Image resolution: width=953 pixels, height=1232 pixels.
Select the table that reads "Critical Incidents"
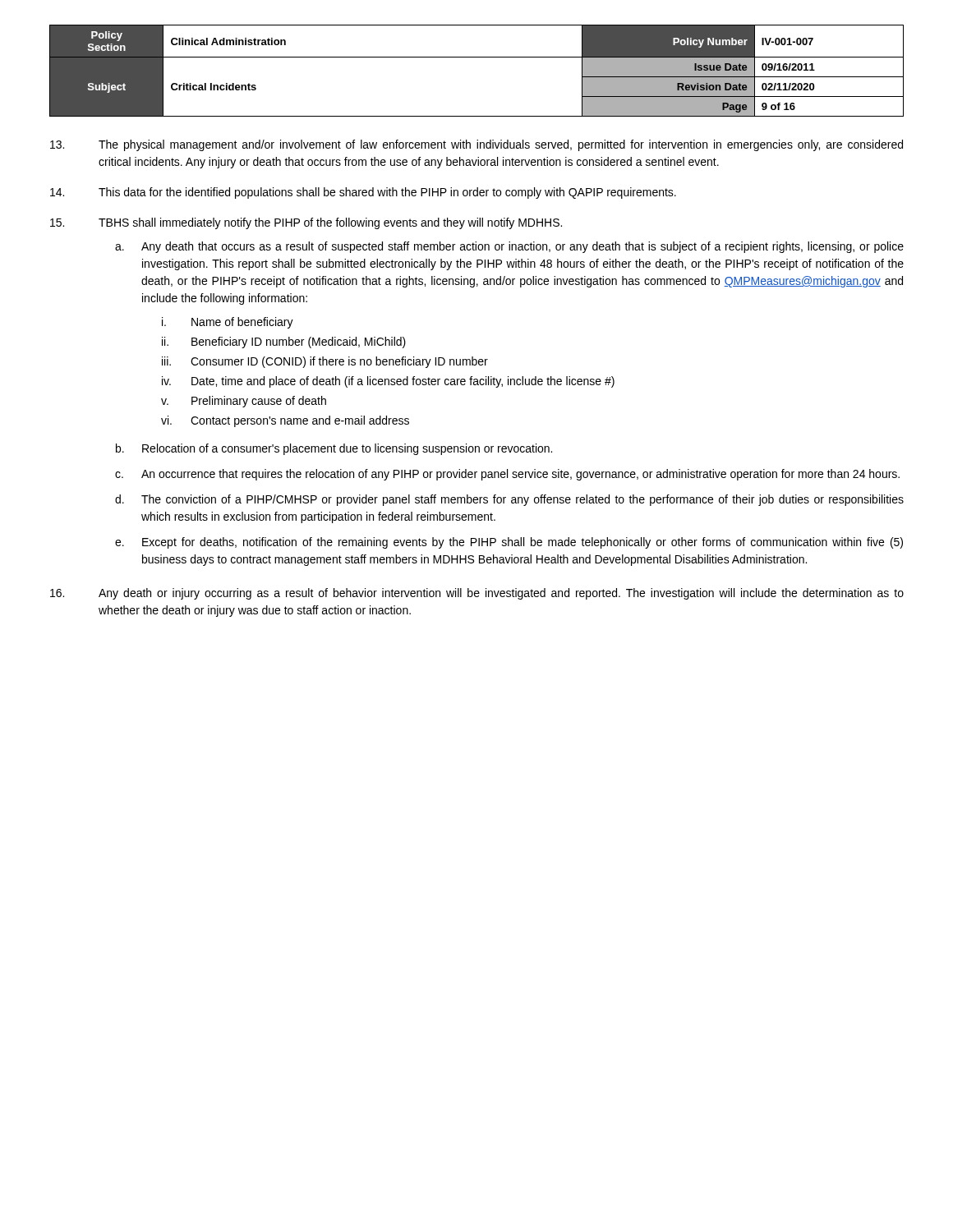pos(476,71)
